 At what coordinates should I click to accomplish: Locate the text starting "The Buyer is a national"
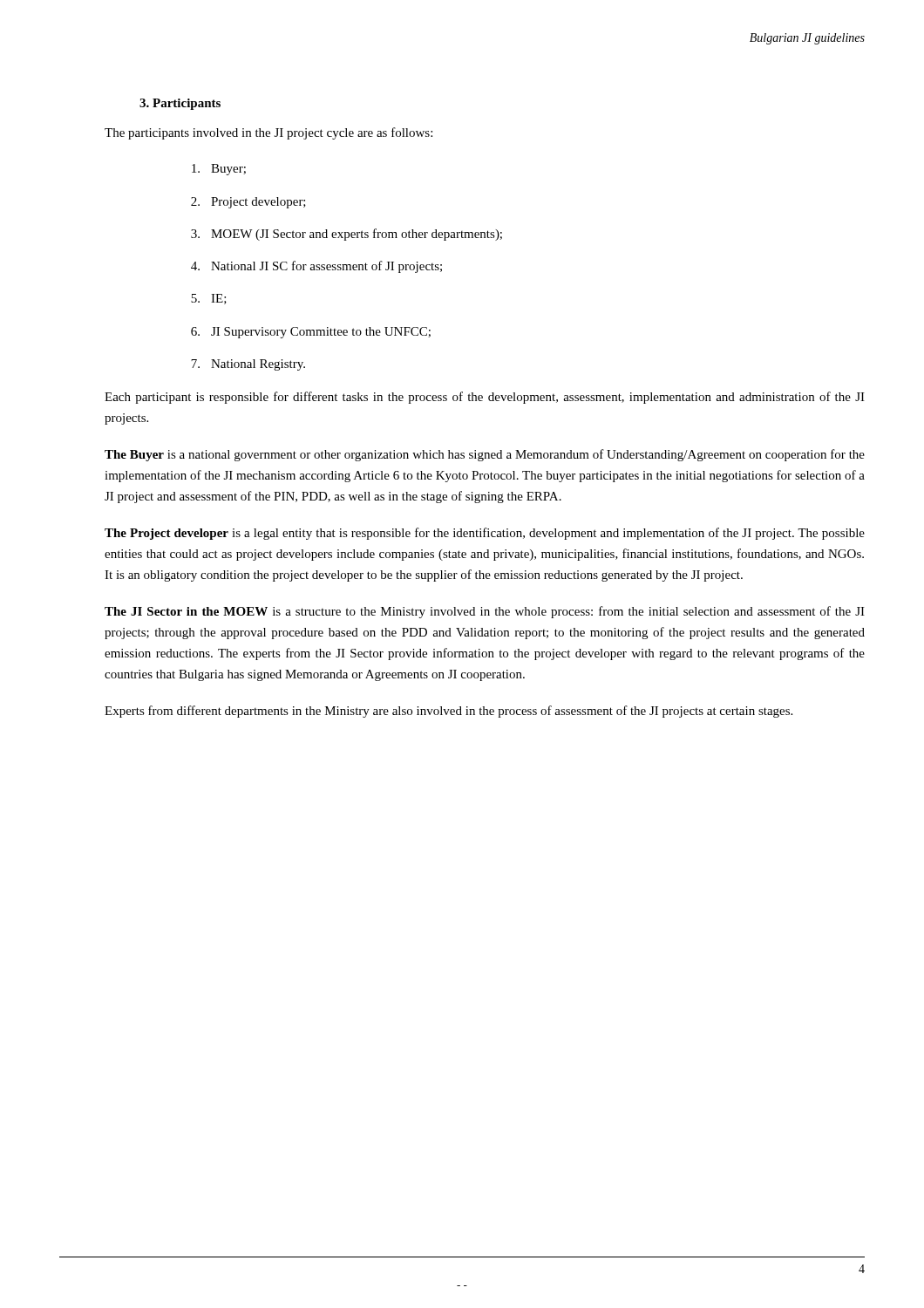(485, 475)
